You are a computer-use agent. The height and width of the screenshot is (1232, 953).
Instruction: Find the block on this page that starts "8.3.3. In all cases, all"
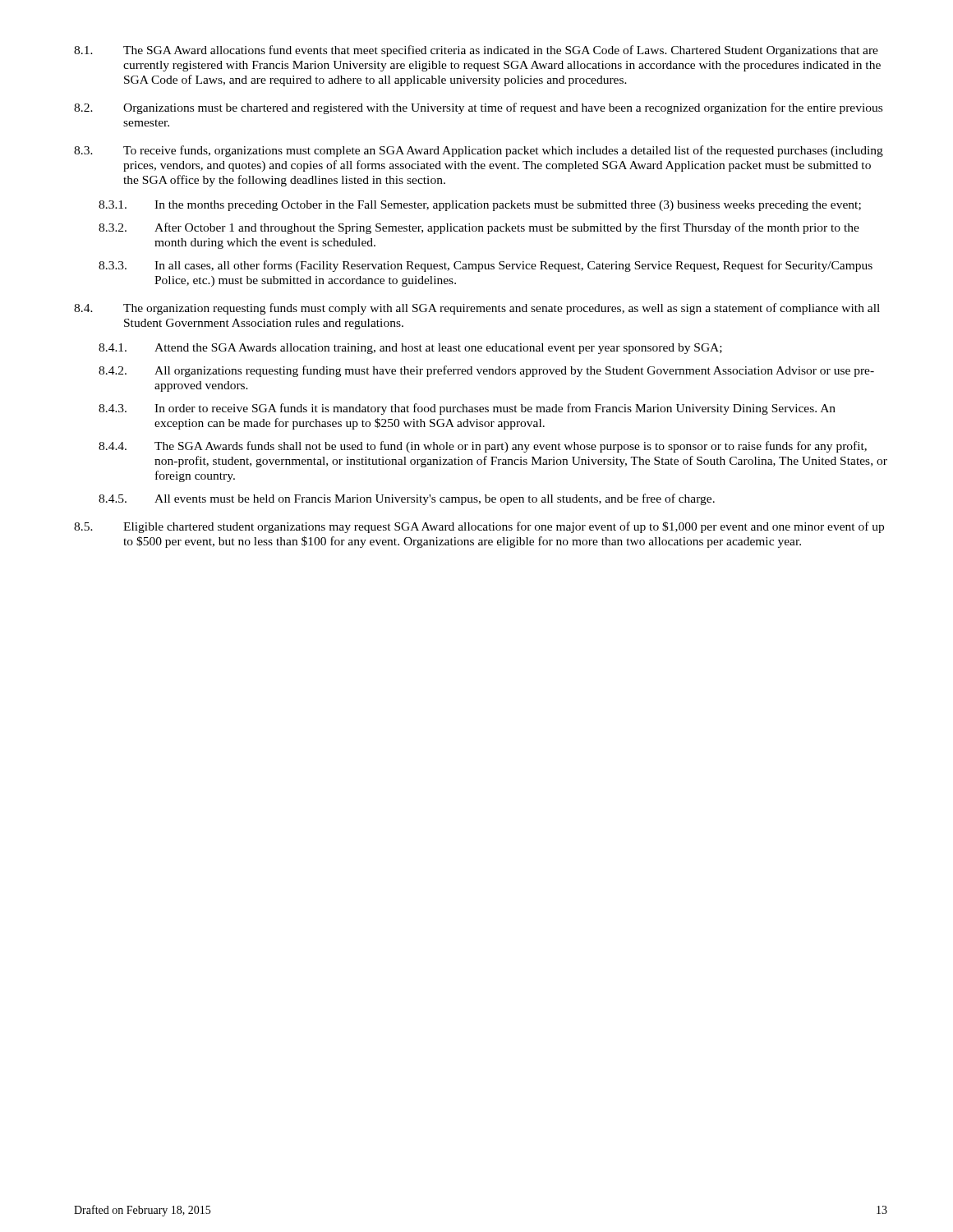point(493,273)
